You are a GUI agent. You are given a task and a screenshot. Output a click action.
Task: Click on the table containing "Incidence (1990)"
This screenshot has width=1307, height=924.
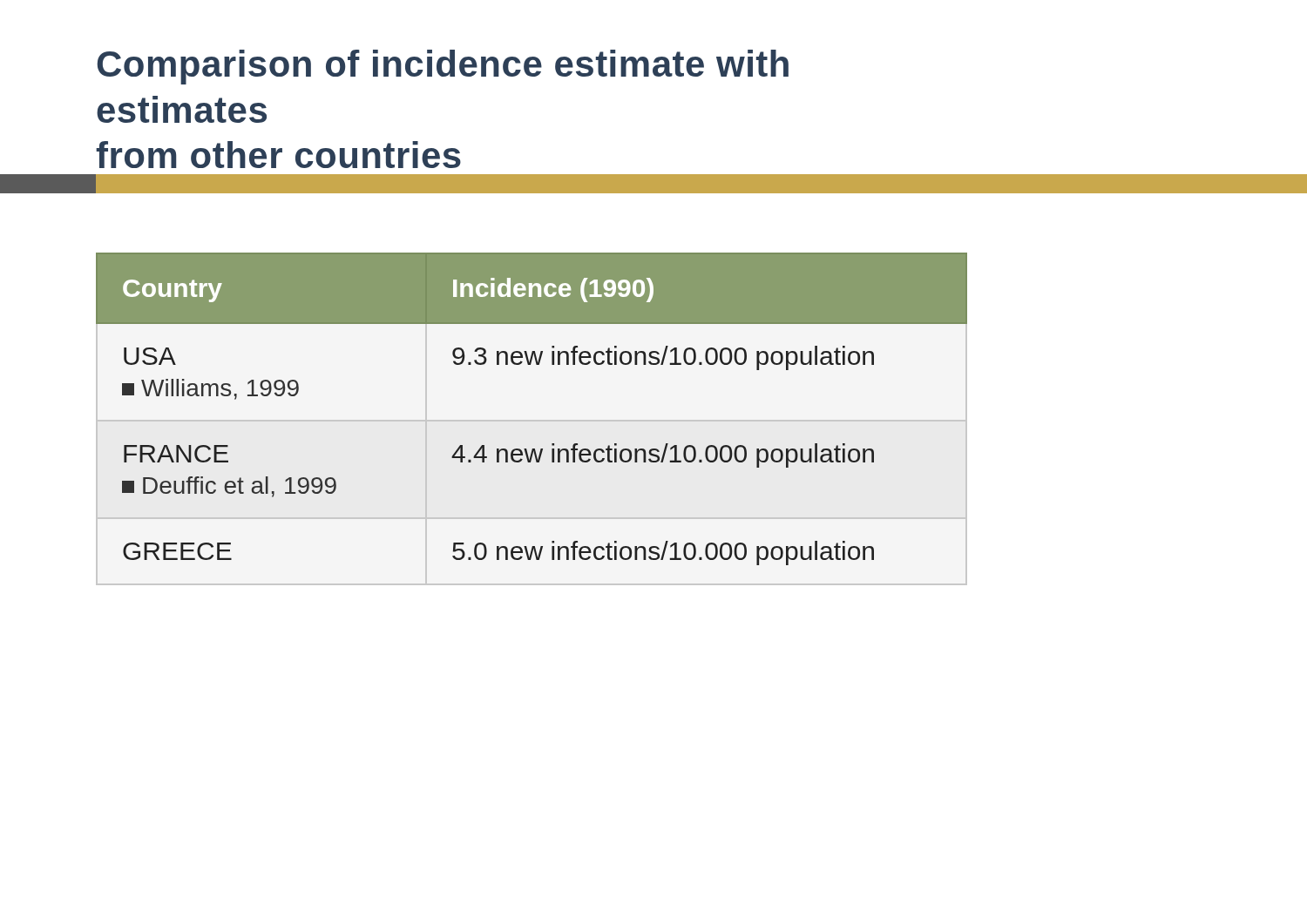531,419
